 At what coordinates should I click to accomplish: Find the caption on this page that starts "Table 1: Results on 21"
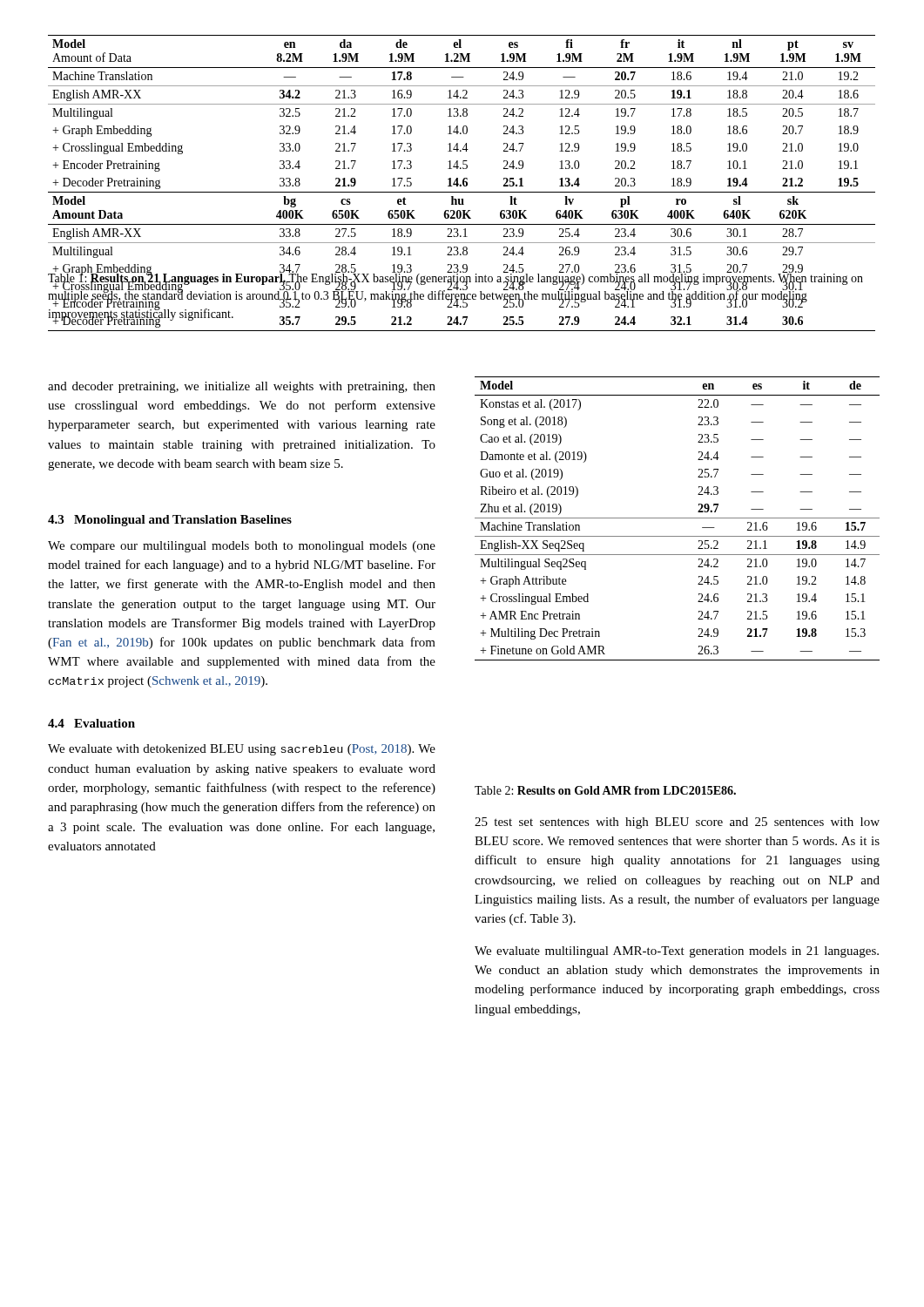(455, 296)
